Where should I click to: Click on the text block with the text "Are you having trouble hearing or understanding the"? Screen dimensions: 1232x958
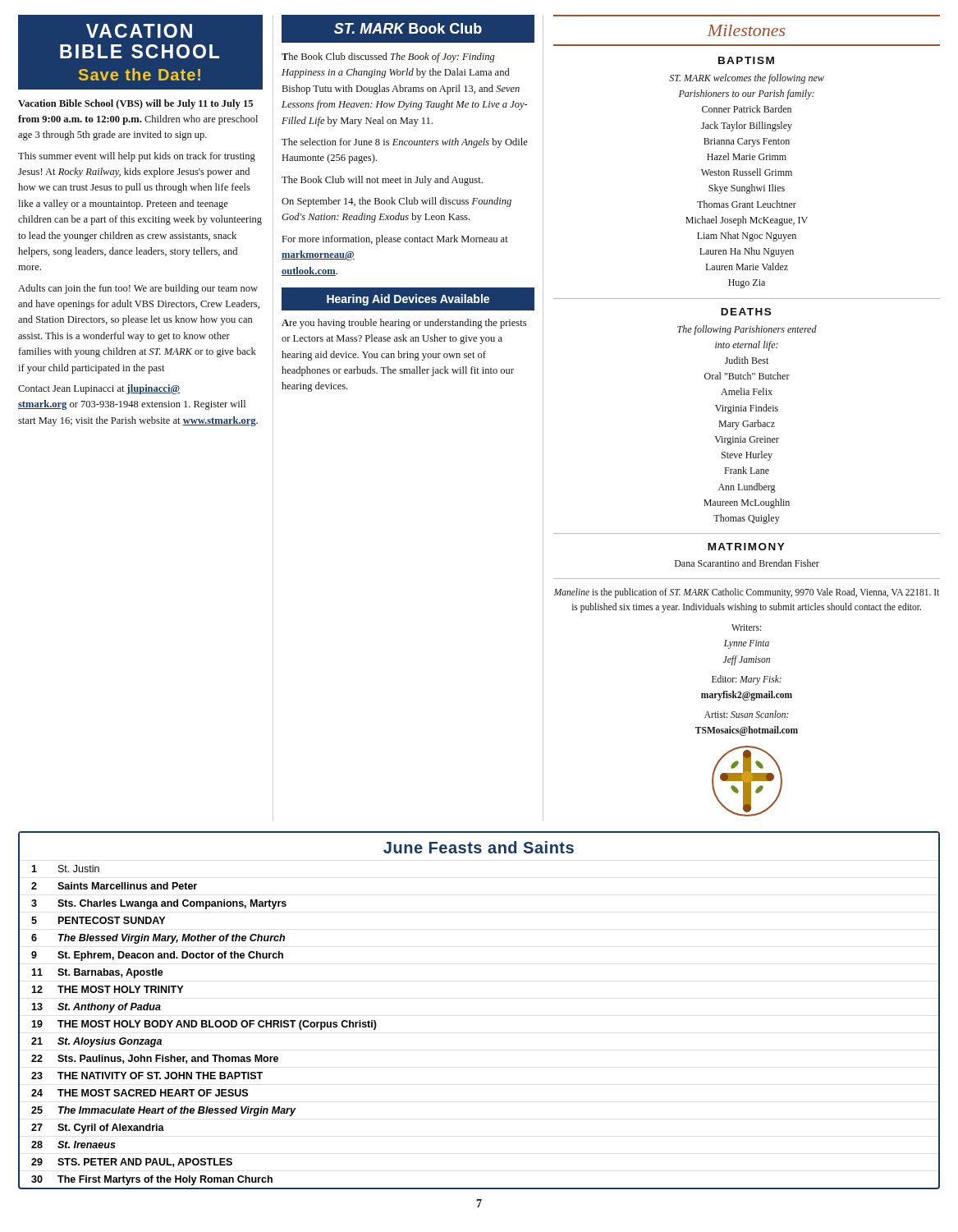click(x=408, y=355)
